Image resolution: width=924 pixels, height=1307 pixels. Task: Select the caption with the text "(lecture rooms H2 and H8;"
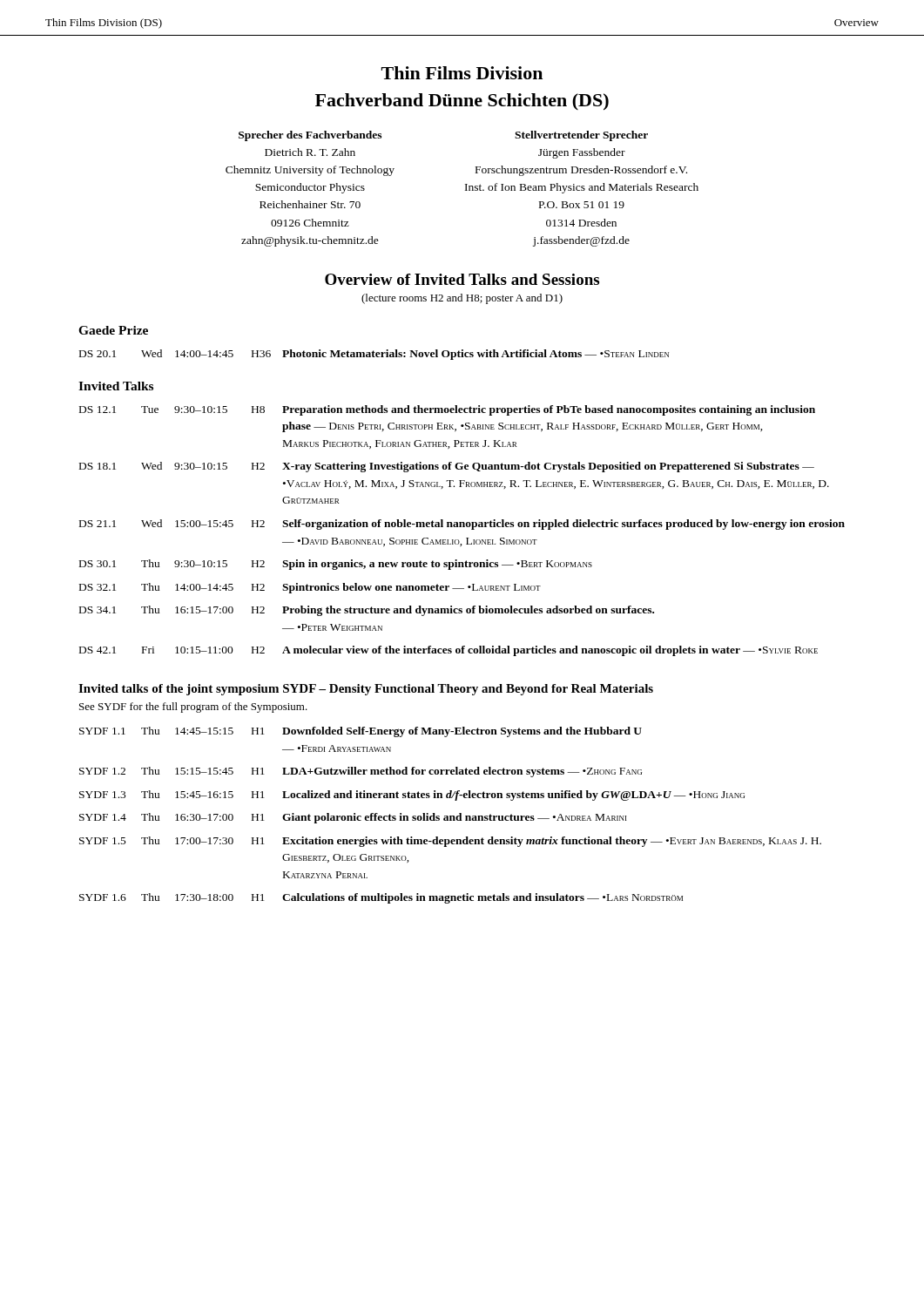click(462, 298)
